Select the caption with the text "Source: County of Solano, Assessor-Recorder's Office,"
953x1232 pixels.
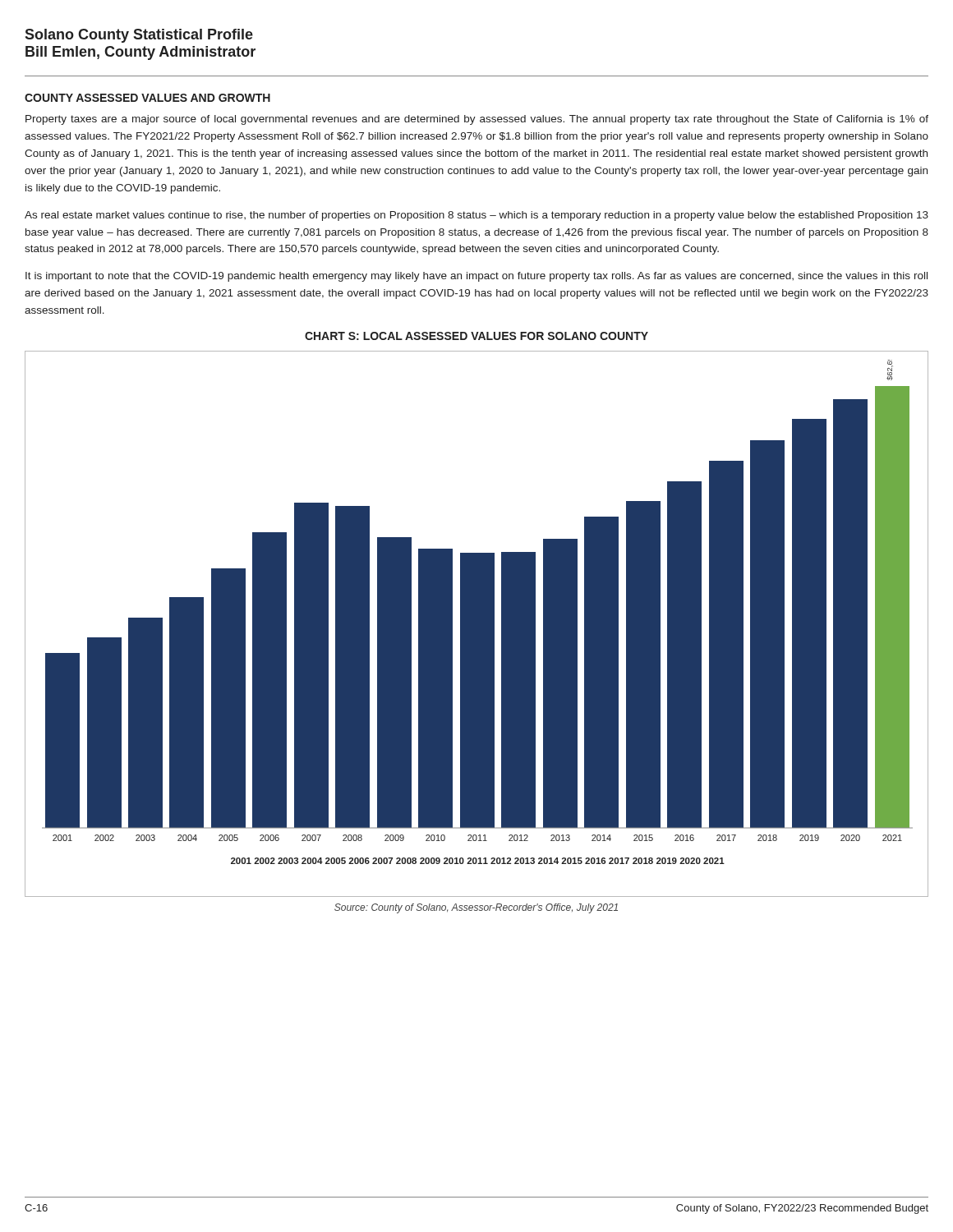point(476,908)
